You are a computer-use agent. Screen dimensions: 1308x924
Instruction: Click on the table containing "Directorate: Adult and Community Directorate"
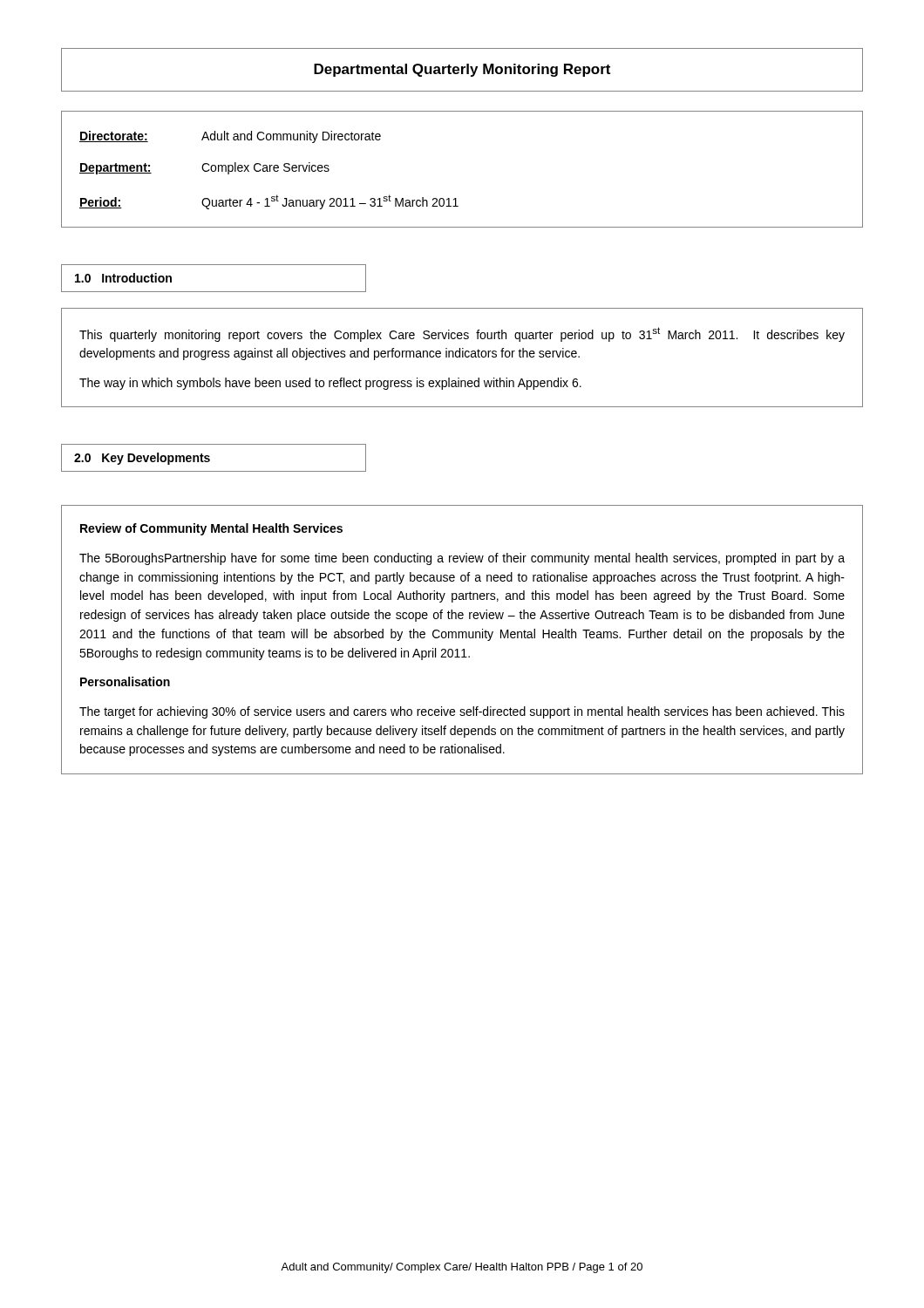(462, 169)
